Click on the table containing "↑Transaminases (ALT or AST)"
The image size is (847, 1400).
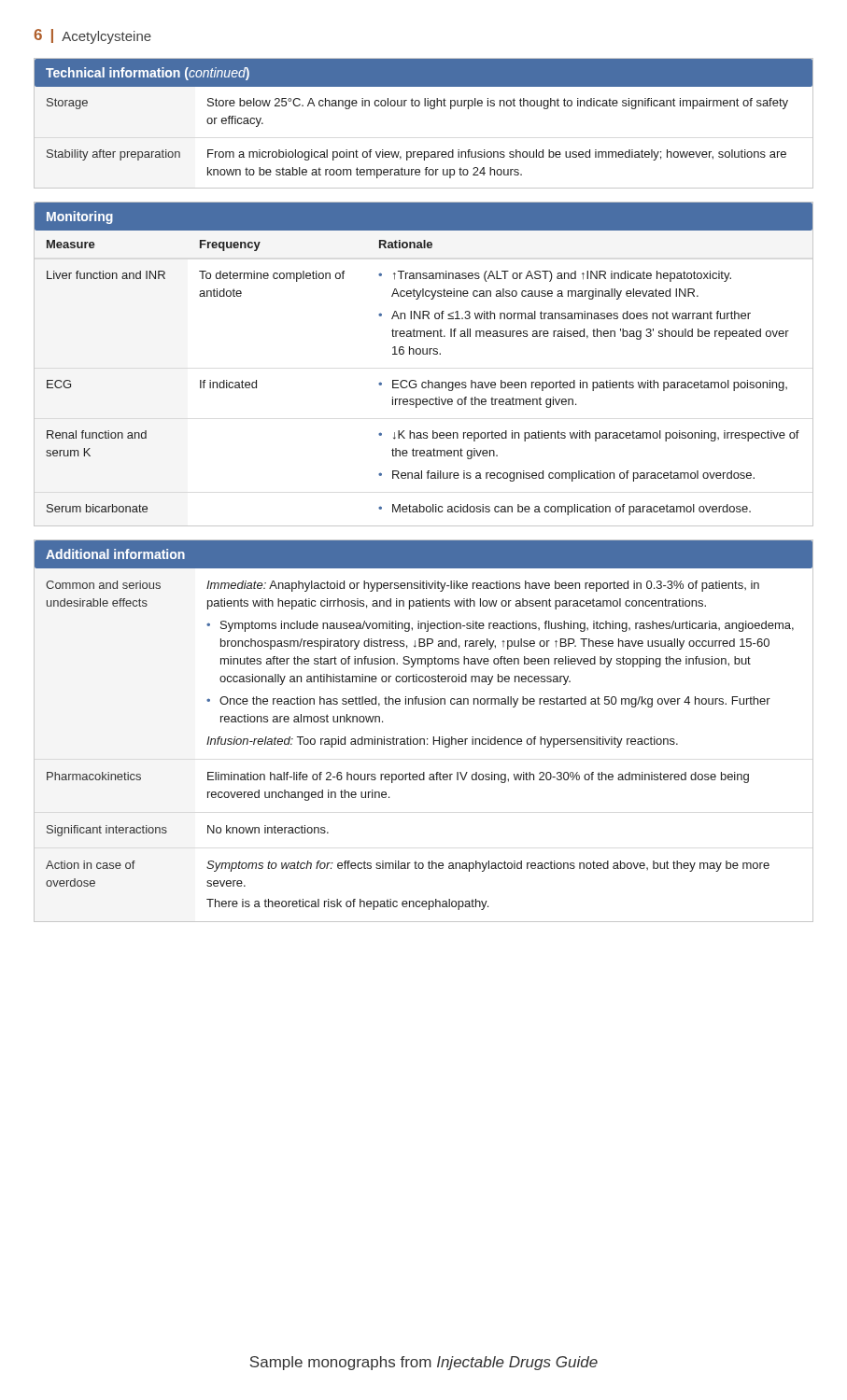tap(424, 378)
